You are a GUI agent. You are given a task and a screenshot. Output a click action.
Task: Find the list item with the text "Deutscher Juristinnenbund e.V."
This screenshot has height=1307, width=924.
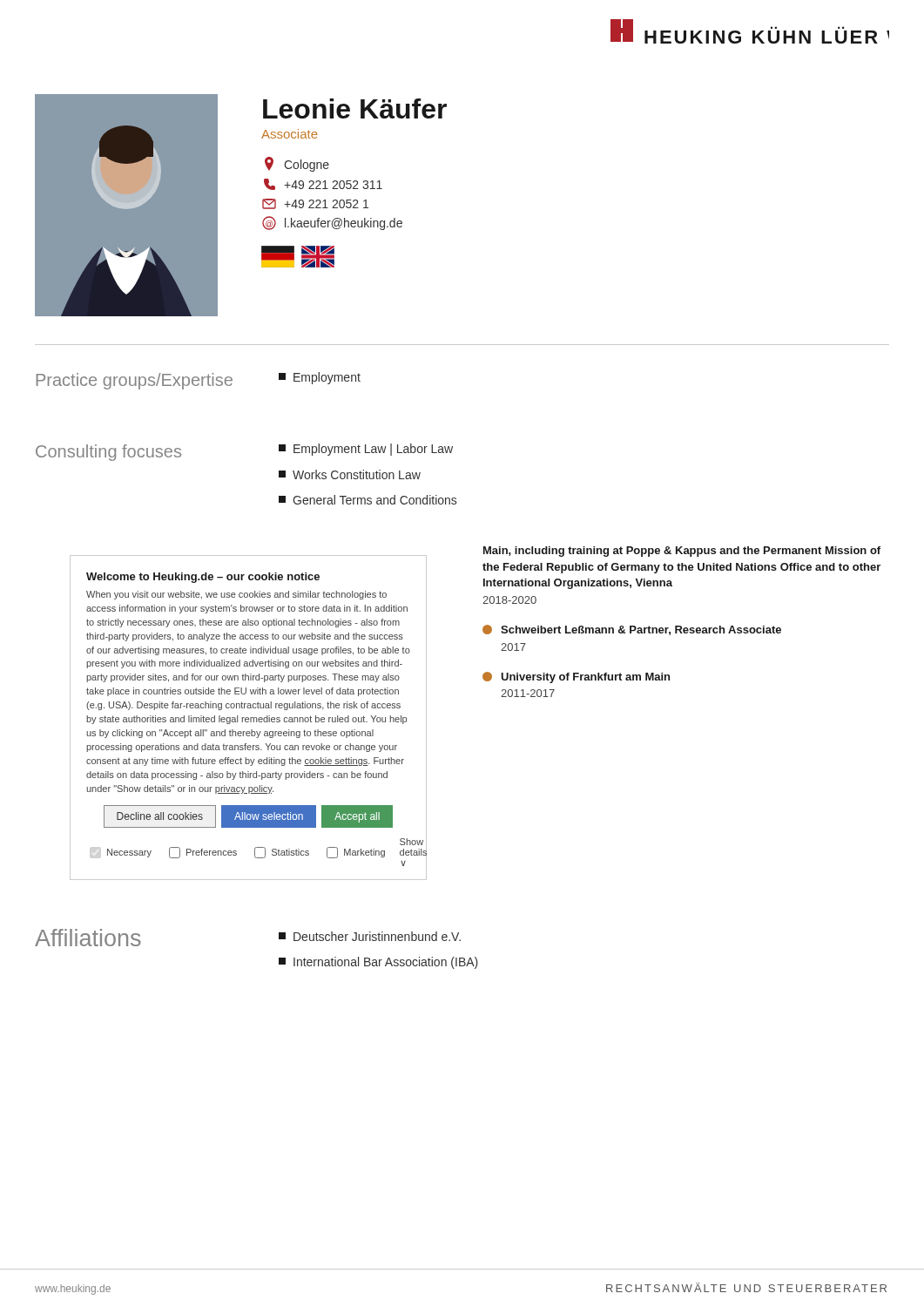tap(370, 937)
